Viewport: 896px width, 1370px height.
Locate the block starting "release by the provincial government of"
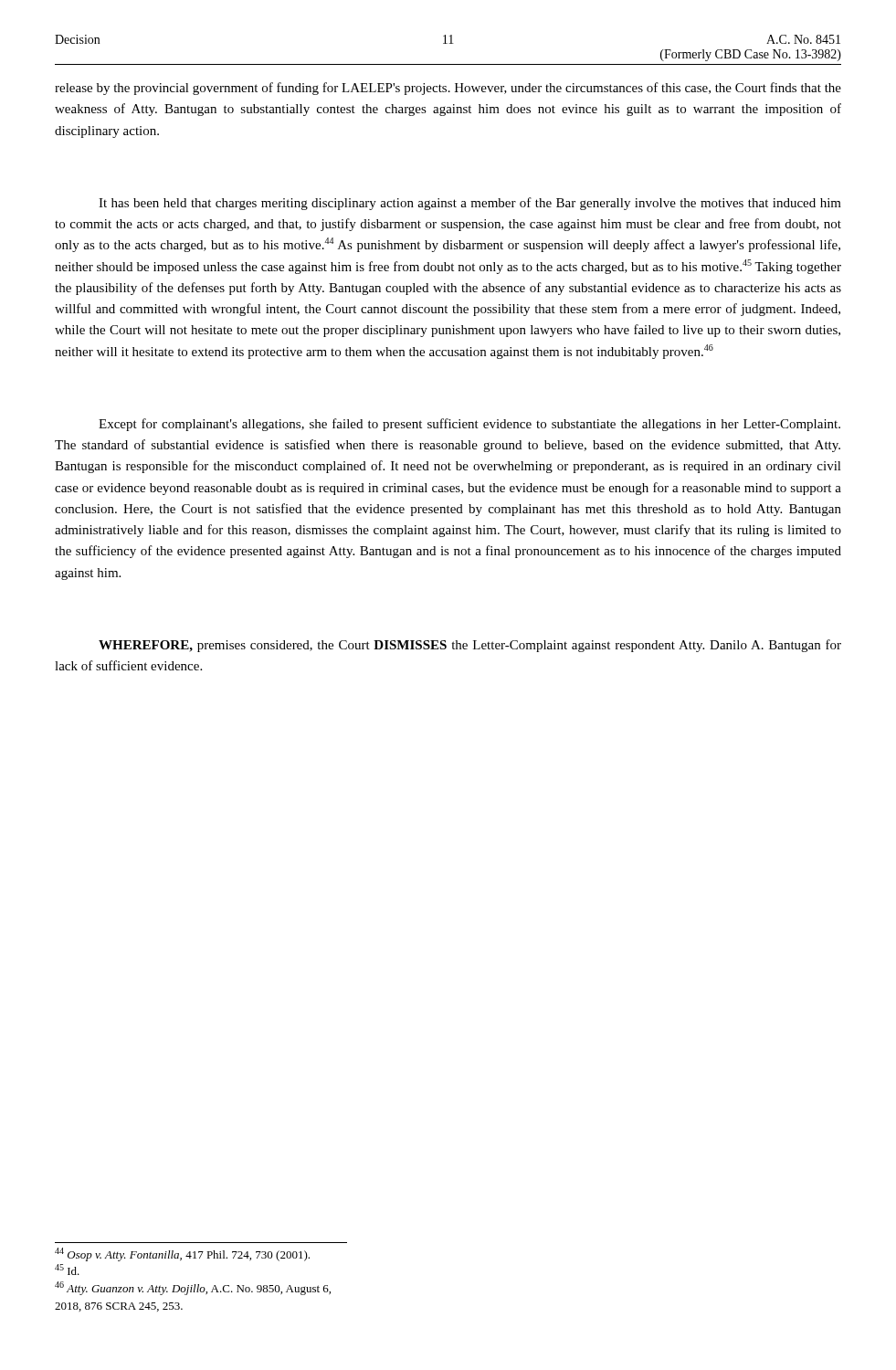(x=448, y=109)
